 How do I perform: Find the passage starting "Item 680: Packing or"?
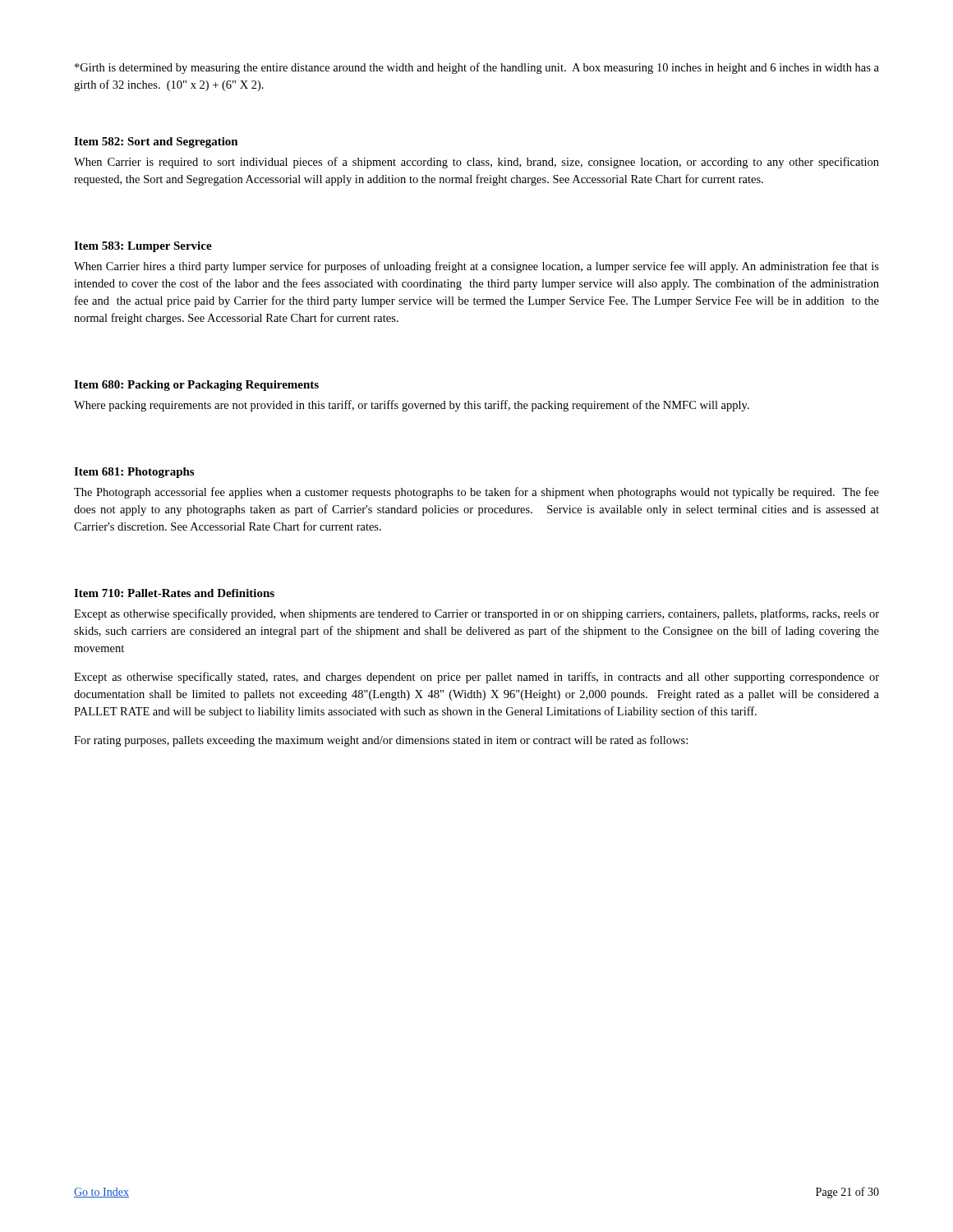pos(196,385)
